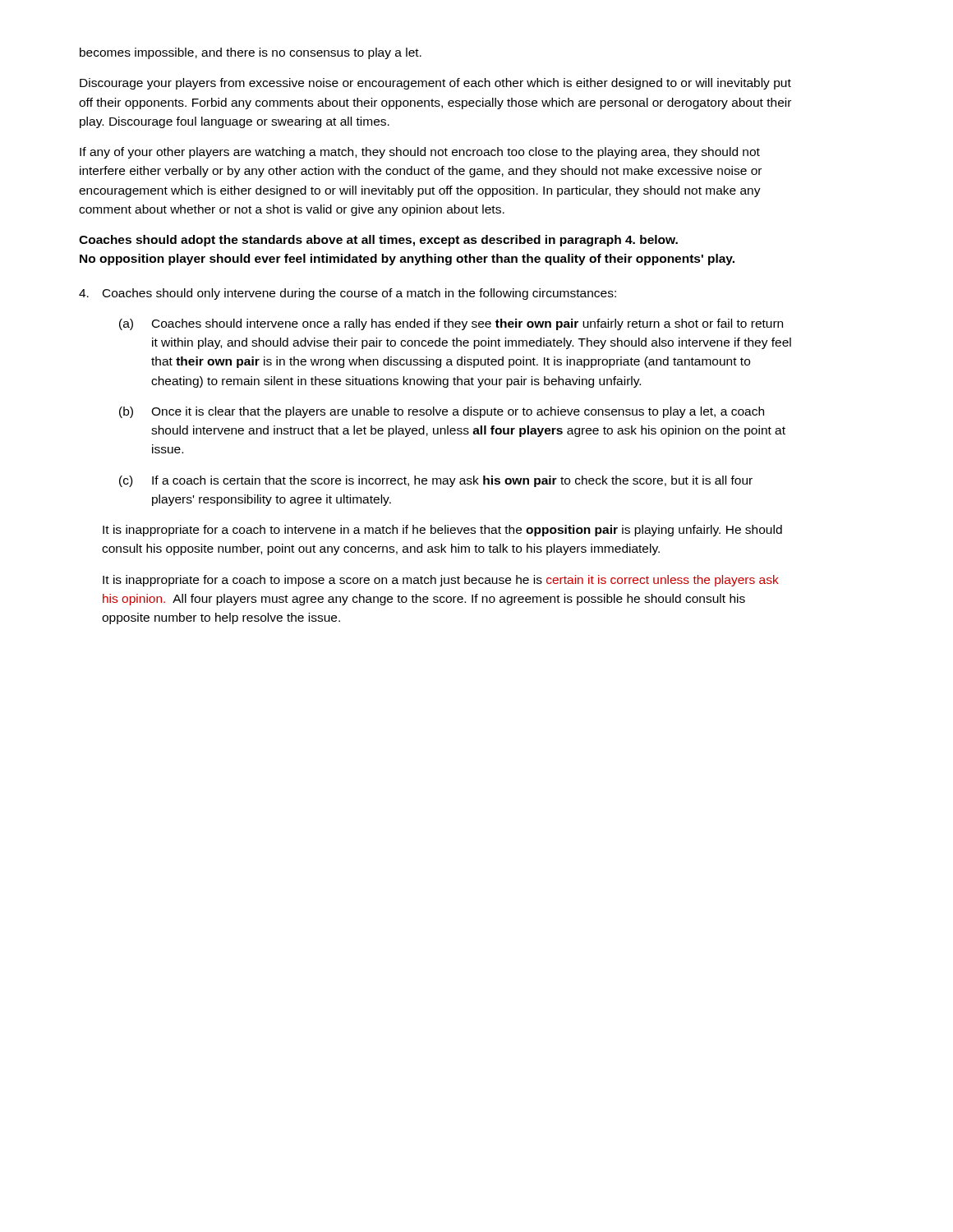Click on the passage starting "4. Coaches should only intervene during"

348,294
